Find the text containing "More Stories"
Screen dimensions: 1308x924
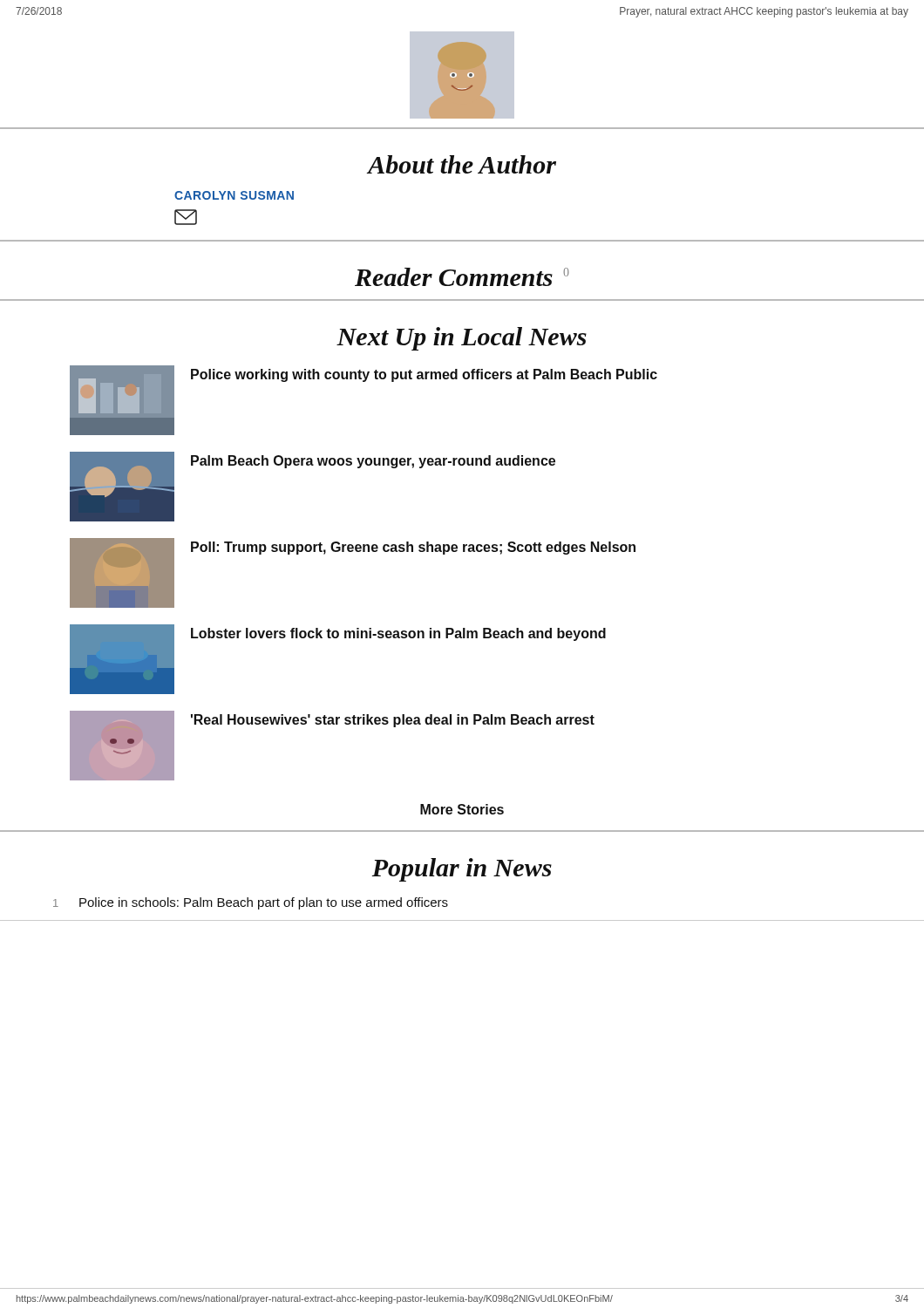click(462, 810)
